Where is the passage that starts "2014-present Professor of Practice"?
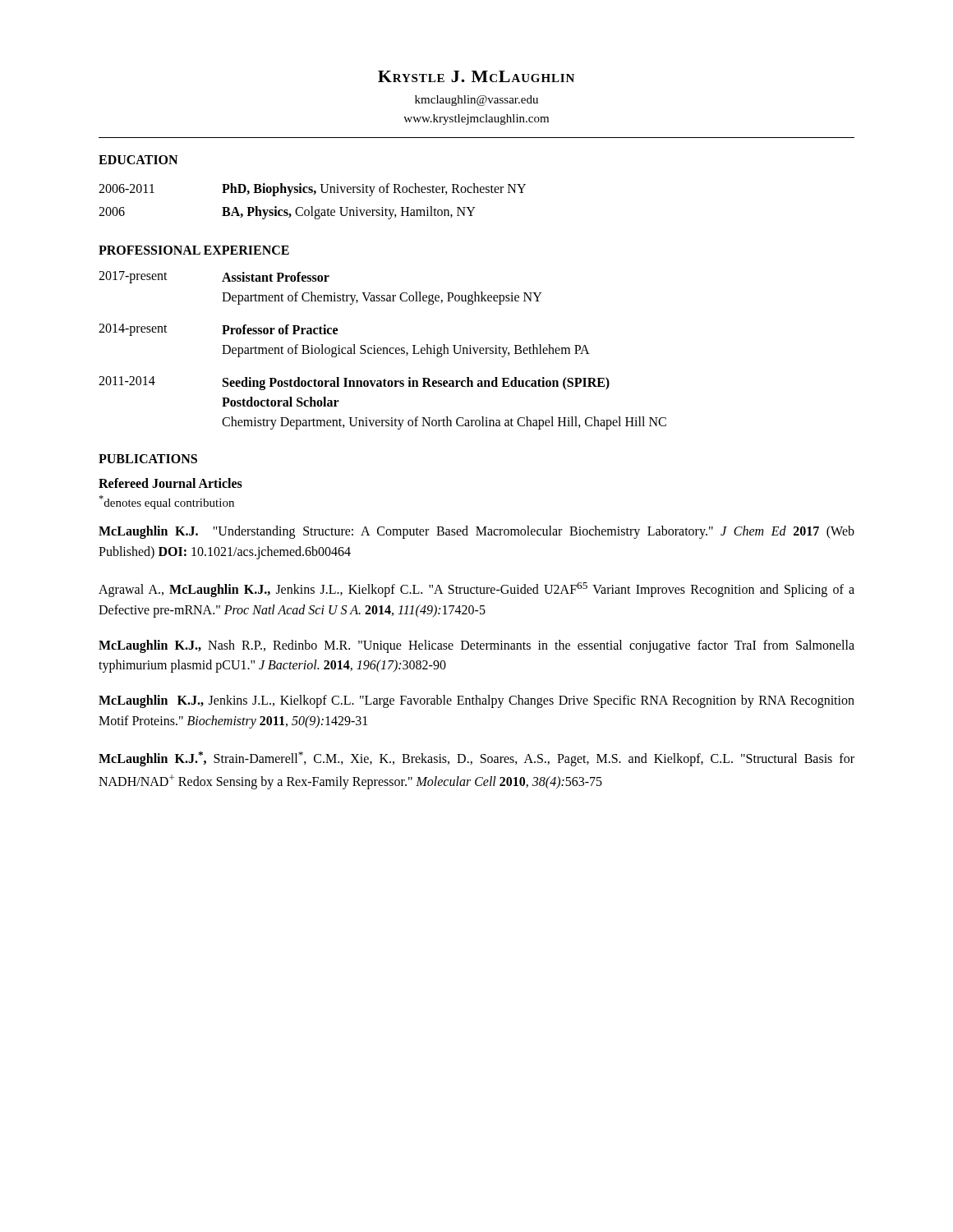953x1232 pixels. 344,340
